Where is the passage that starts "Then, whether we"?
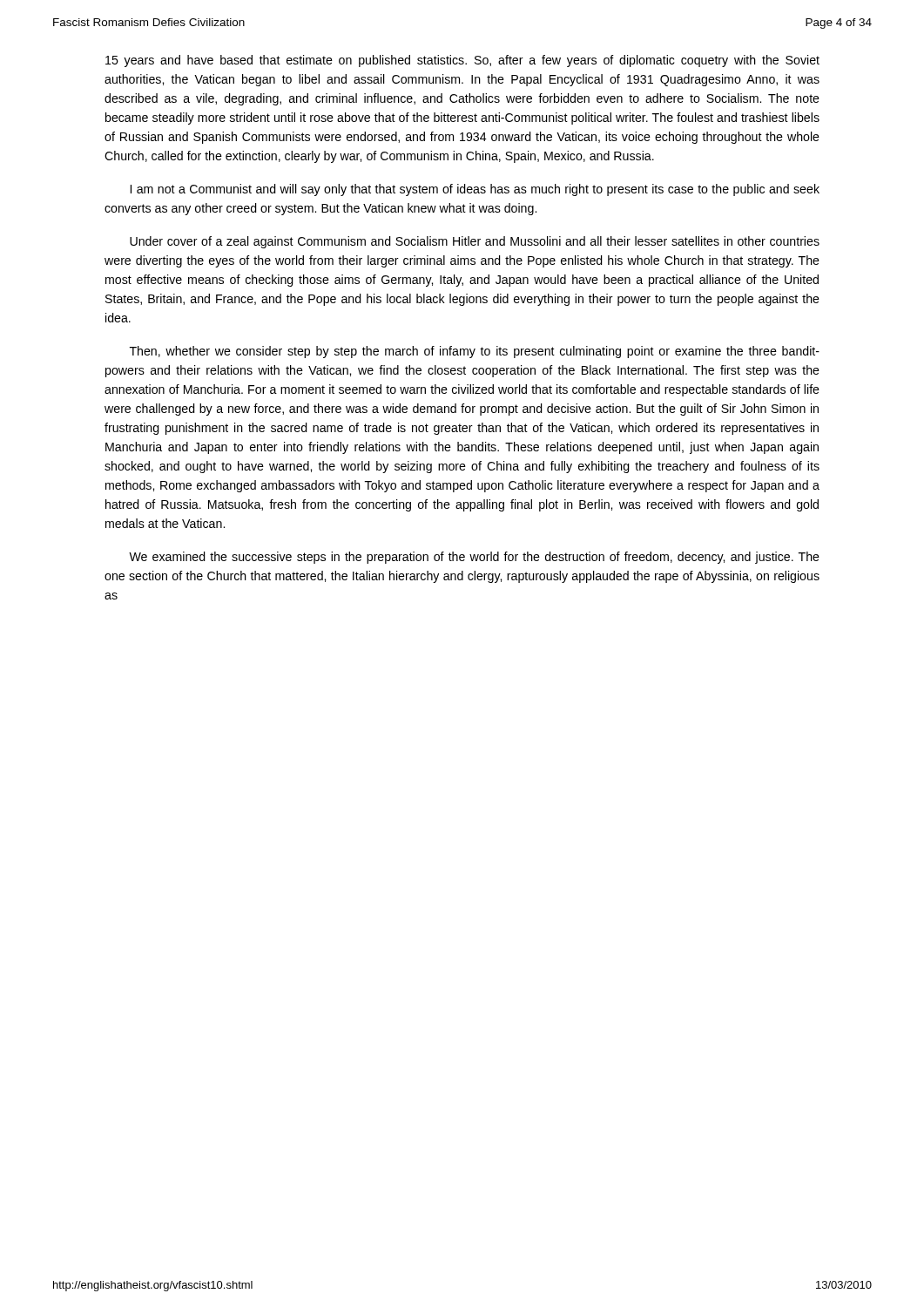 tap(462, 437)
